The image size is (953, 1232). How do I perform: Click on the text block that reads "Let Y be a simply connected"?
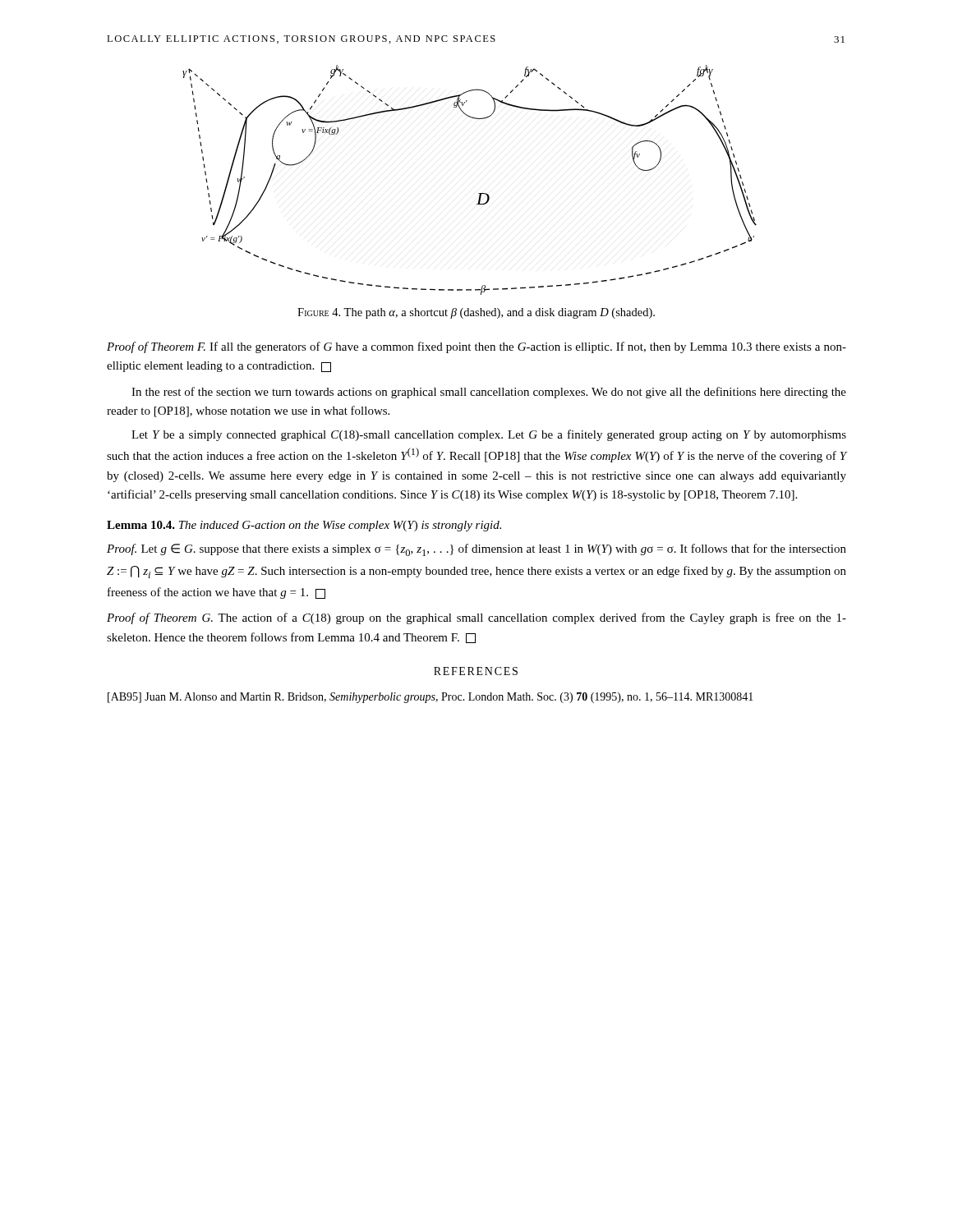[476, 464]
